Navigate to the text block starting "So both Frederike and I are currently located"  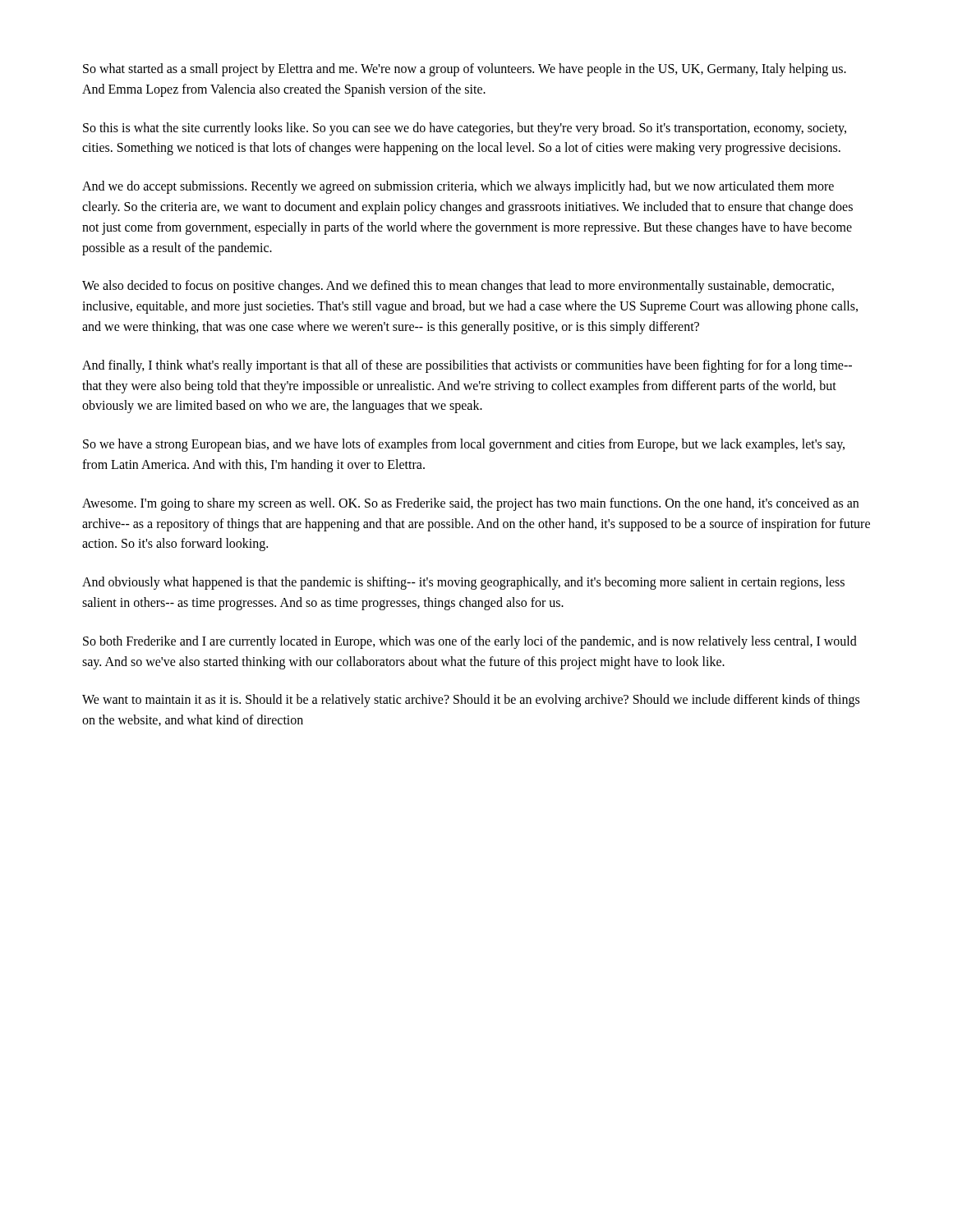pyautogui.click(x=469, y=651)
